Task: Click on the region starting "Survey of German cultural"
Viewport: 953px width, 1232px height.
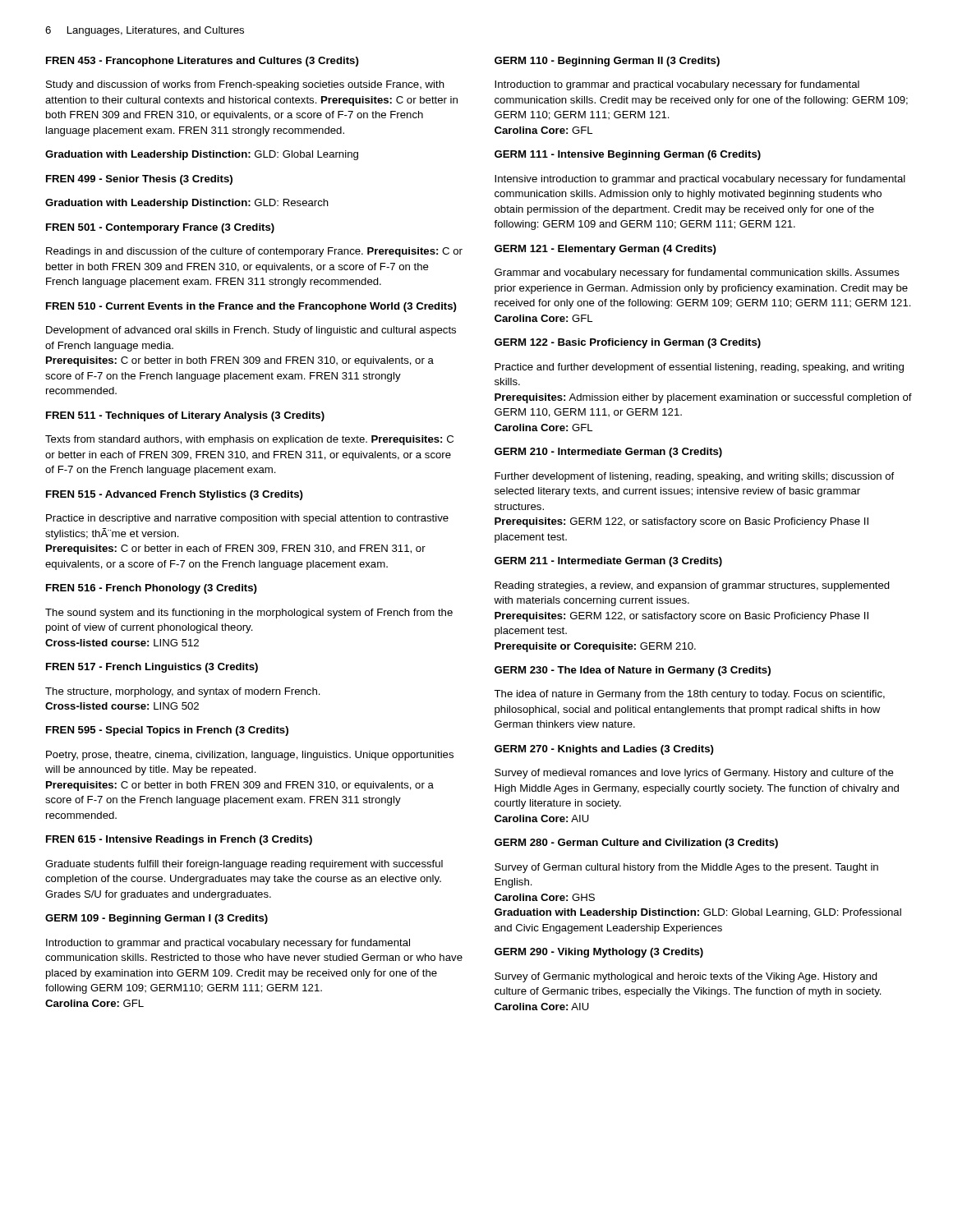Action: point(703,898)
